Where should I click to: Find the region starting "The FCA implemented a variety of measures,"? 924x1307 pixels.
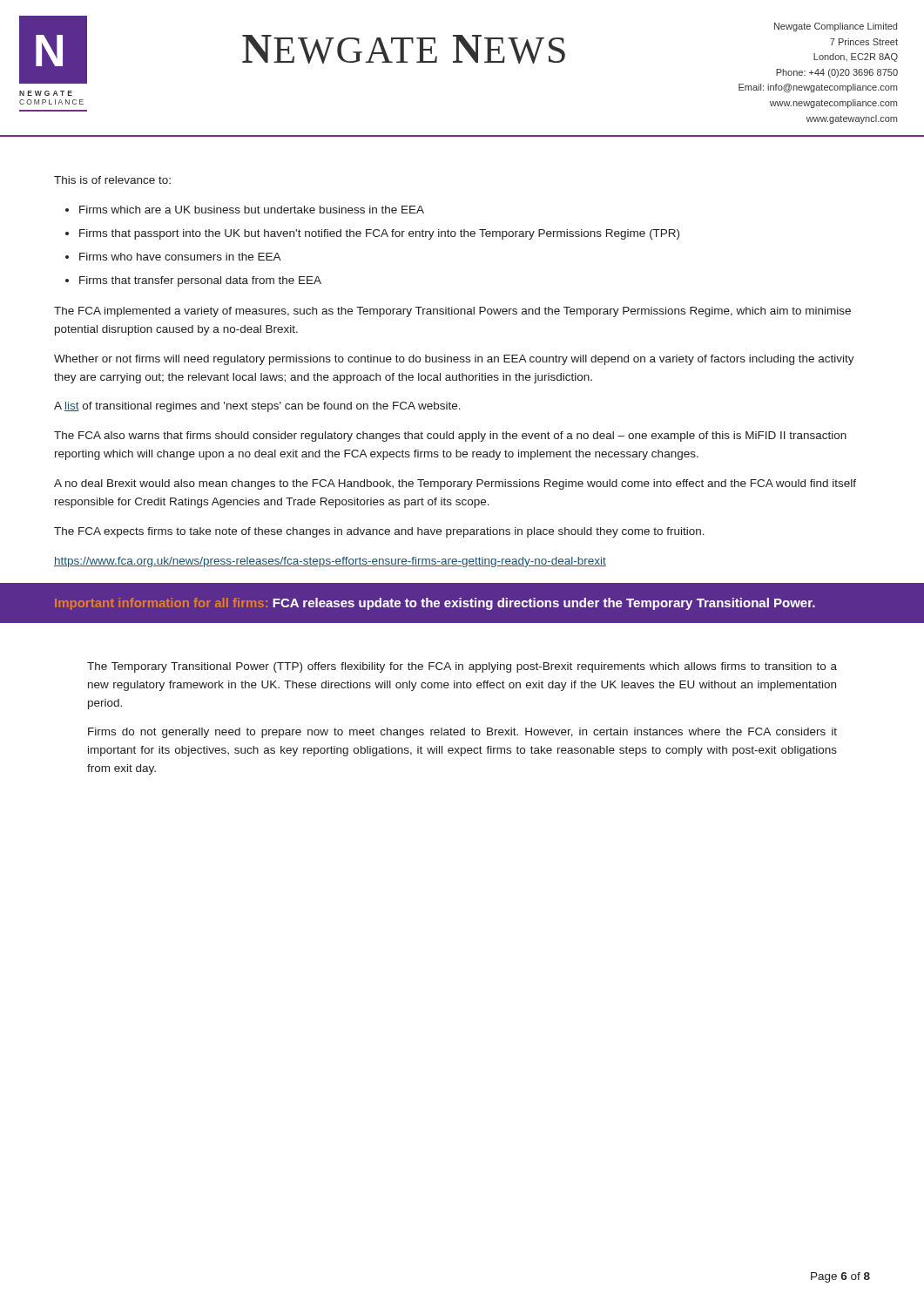click(x=453, y=320)
